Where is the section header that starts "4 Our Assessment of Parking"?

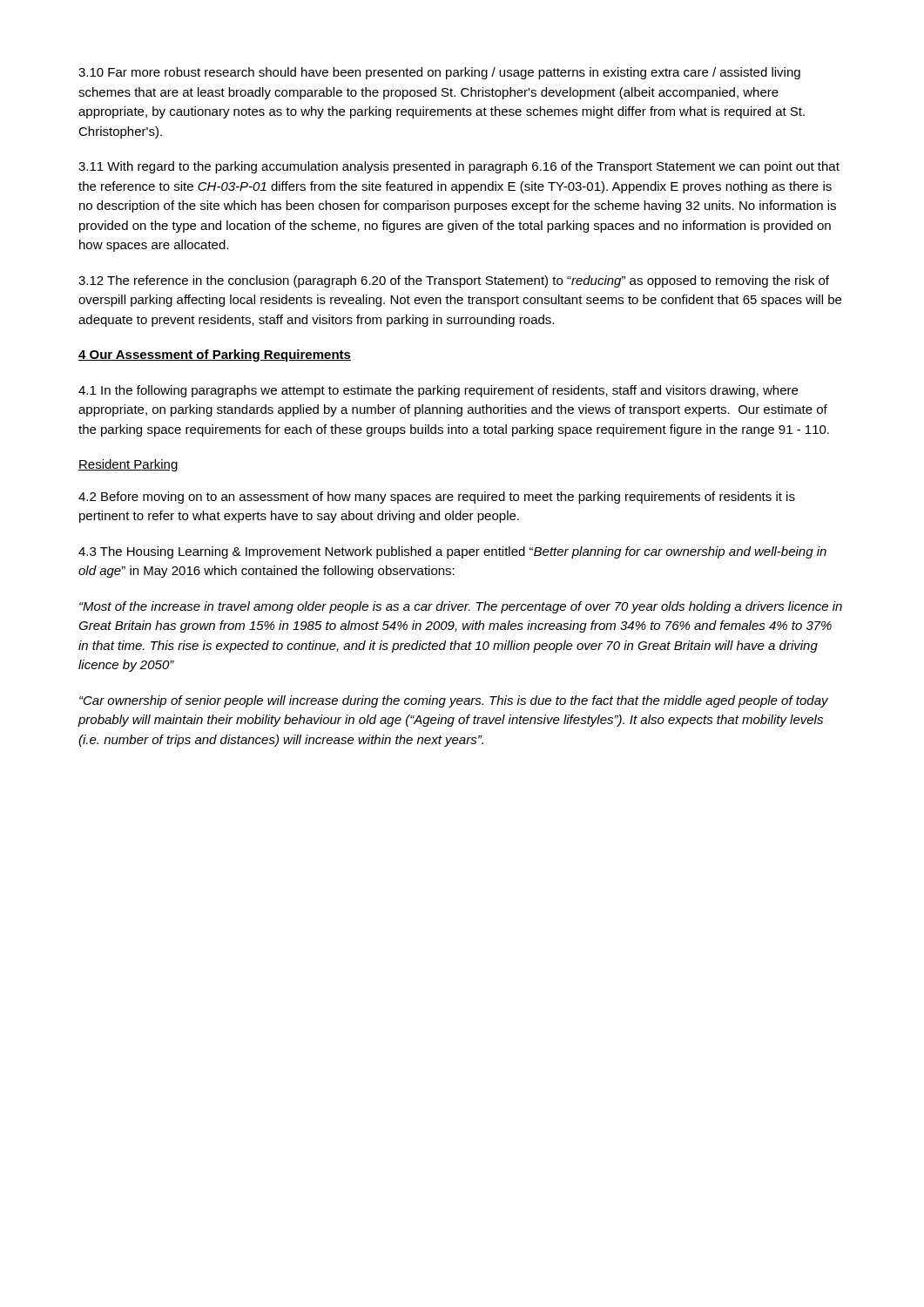tap(215, 354)
